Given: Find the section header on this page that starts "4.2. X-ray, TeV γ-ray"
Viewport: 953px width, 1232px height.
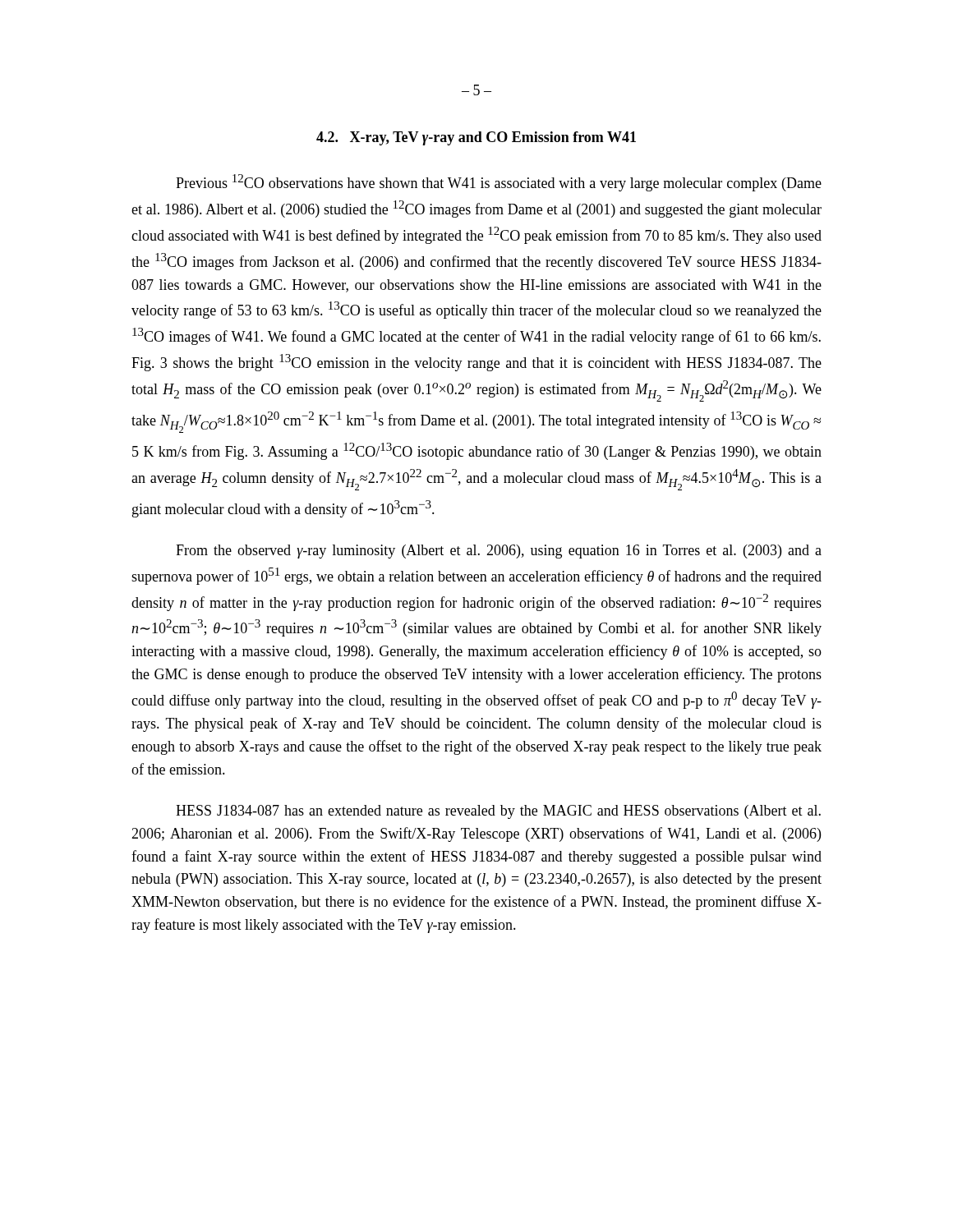Looking at the screenshot, I should pyautogui.click(x=476, y=137).
